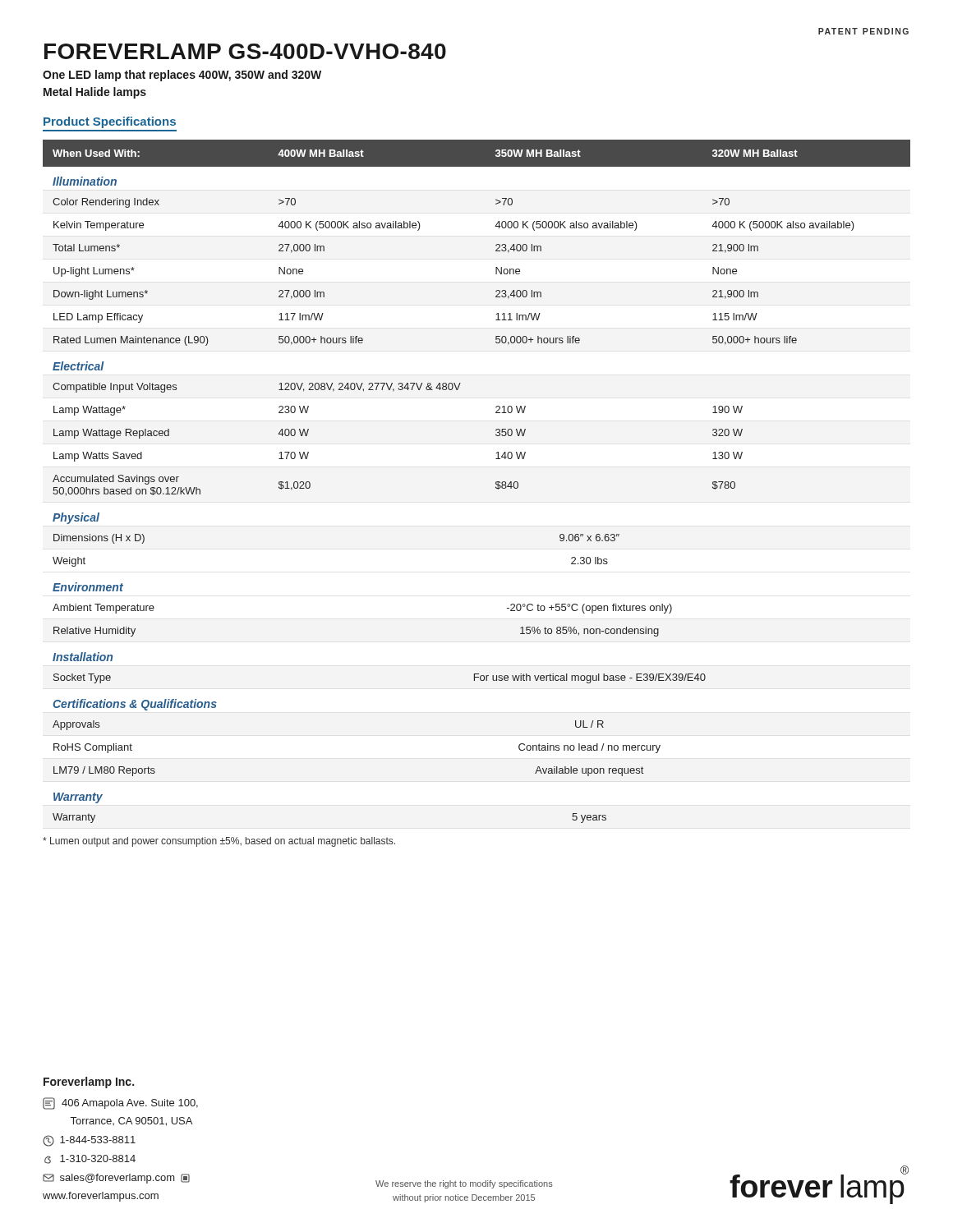Locate the section header containing "Product Specifications"
The width and height of the screenshot is (953, 1232).
[x=109, y=121]
